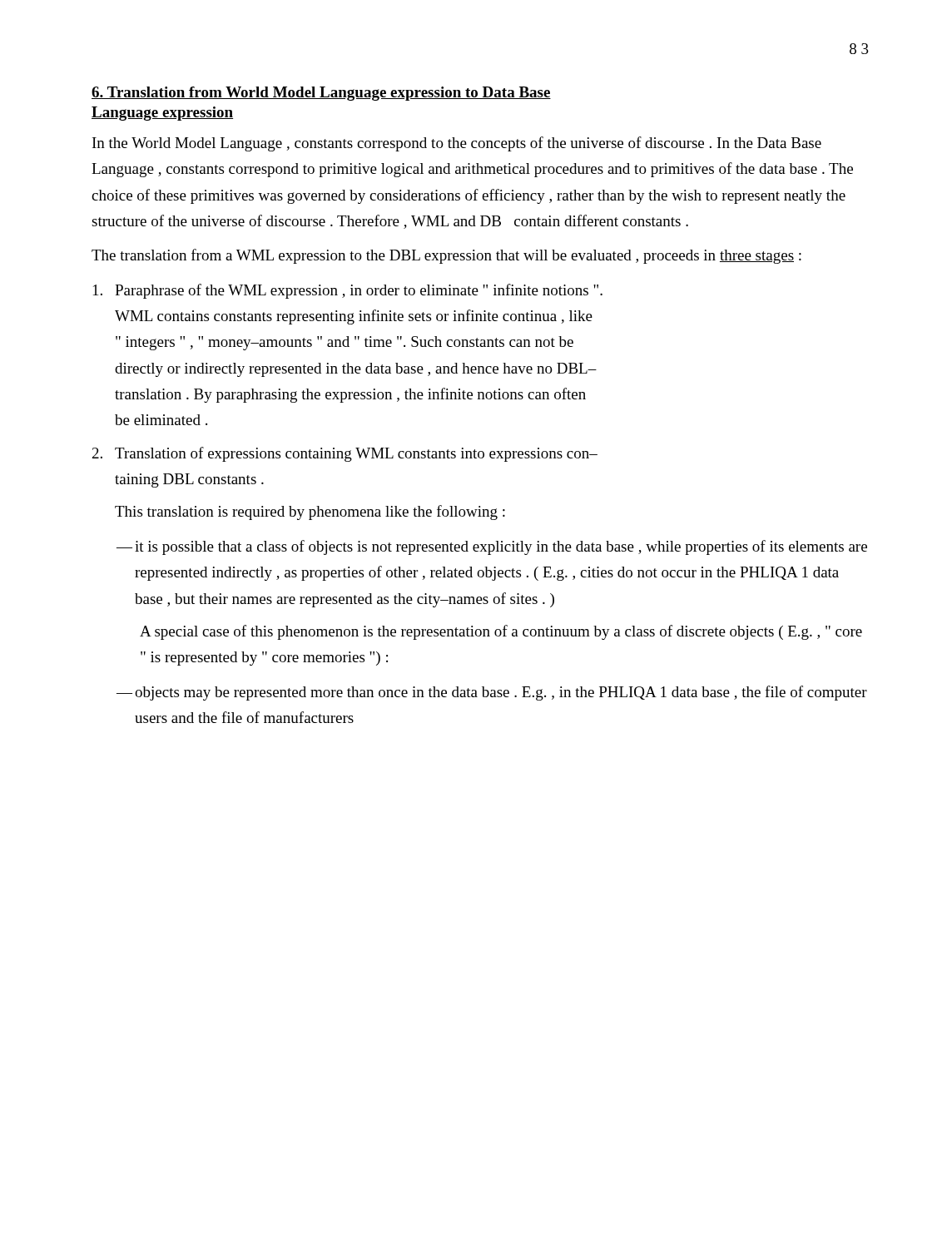Screen dimensions: 1248x952
Task: Locate the text block starting "2. Translation of expressions containing WML constants into"
Action: (x=480, y=466)
